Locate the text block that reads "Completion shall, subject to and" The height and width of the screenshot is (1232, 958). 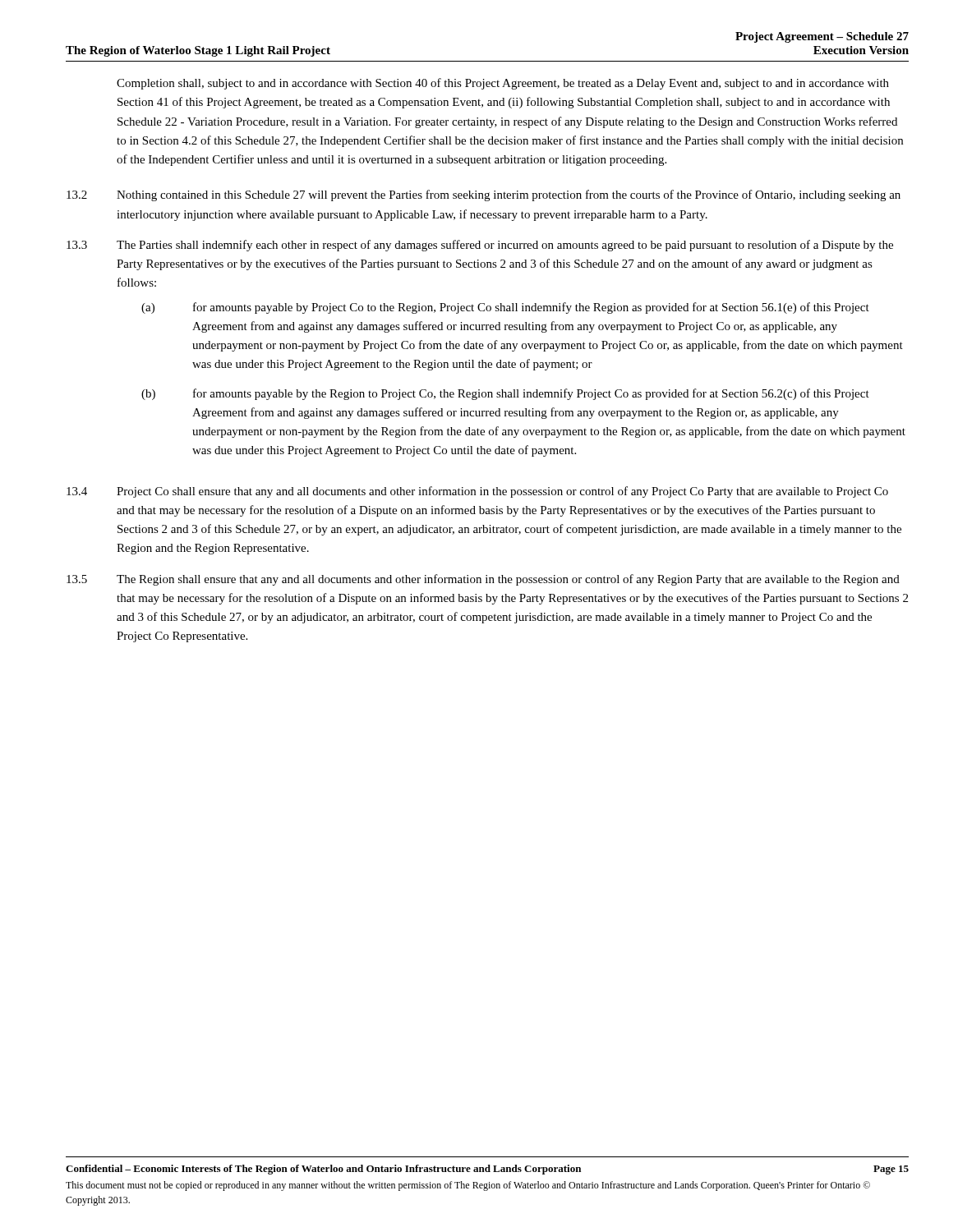(510, 121)
